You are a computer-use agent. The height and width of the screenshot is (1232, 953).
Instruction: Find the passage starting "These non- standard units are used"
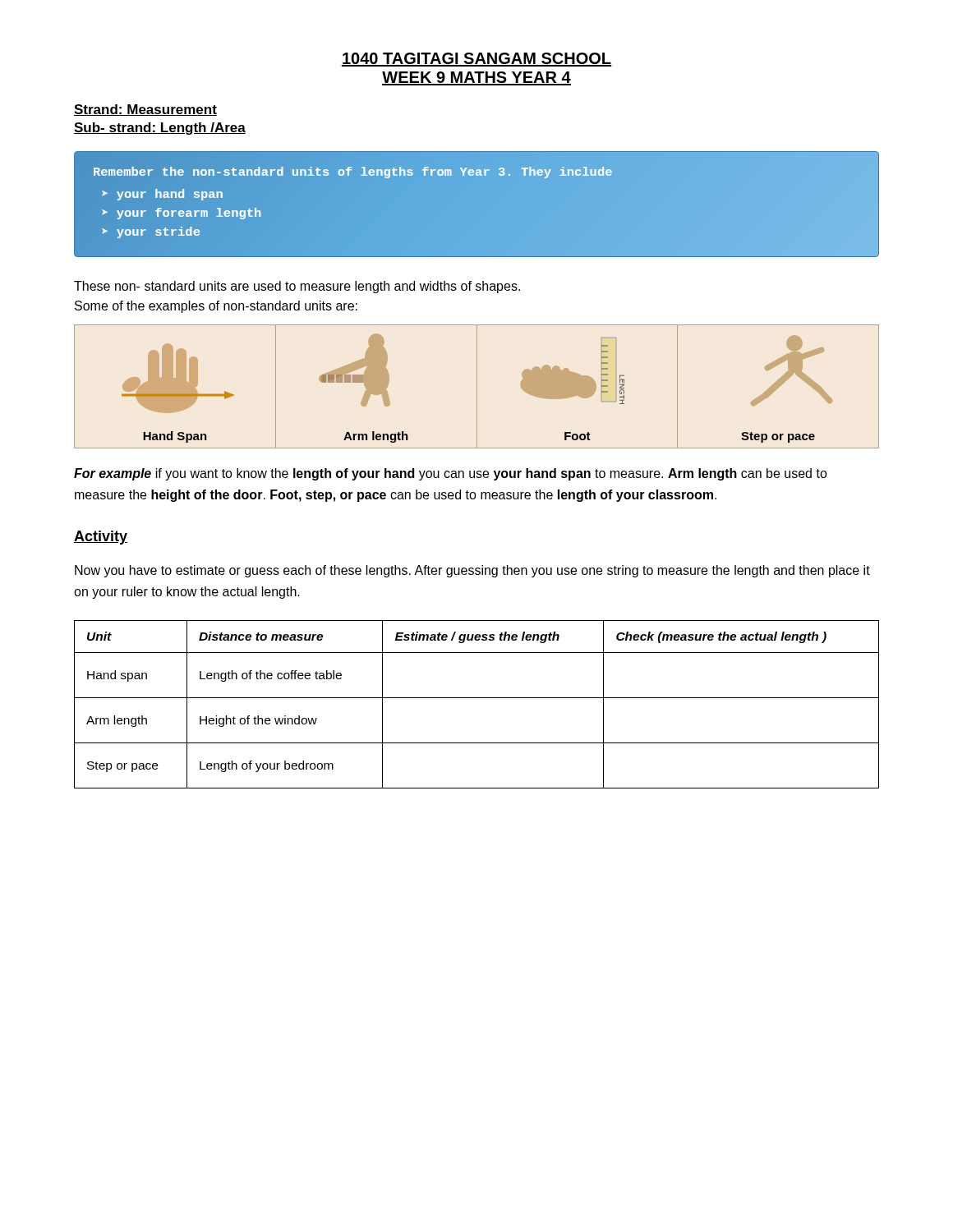[x=298, y=296]
